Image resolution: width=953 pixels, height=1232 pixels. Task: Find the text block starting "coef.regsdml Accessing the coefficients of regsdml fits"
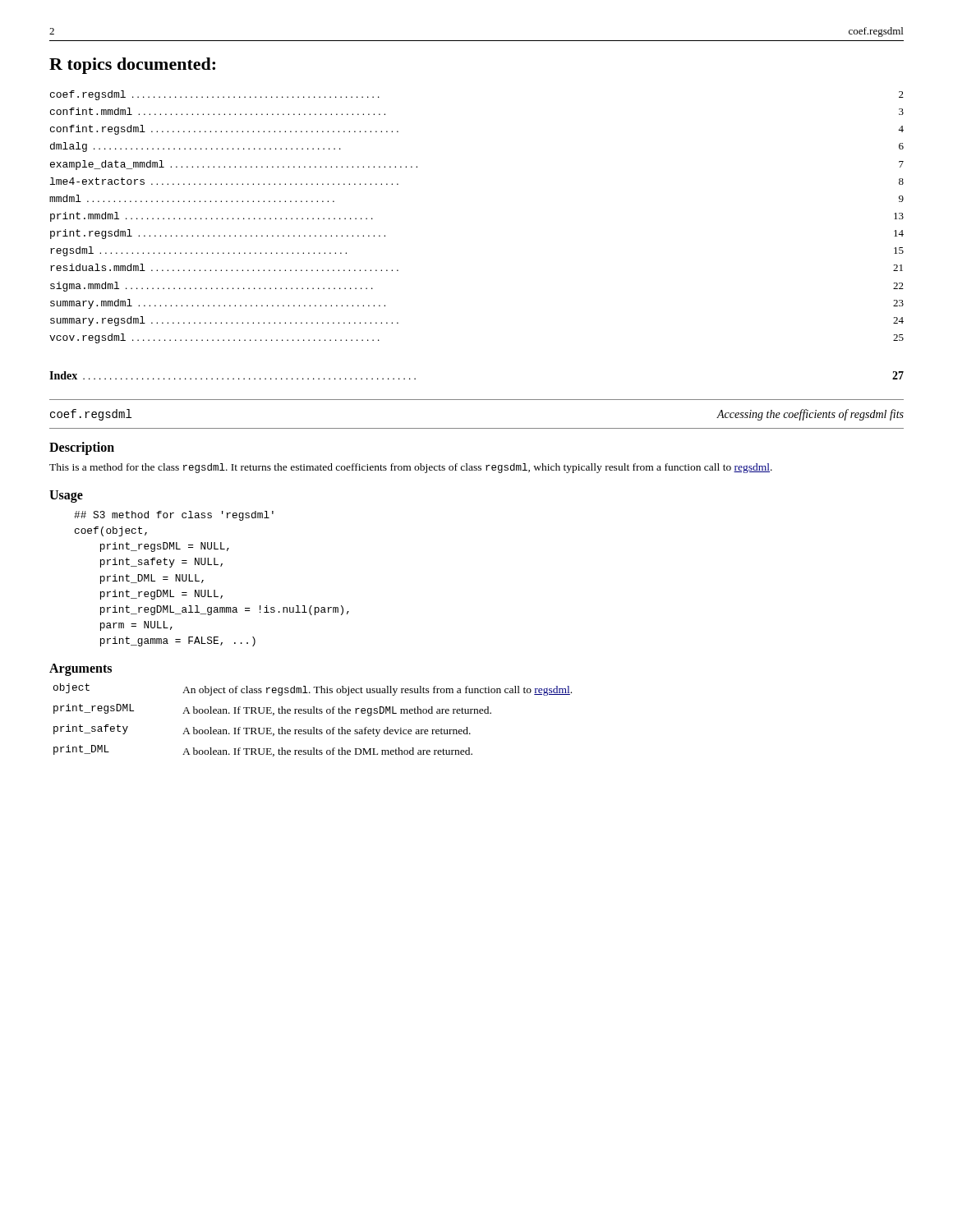[94, 414]
